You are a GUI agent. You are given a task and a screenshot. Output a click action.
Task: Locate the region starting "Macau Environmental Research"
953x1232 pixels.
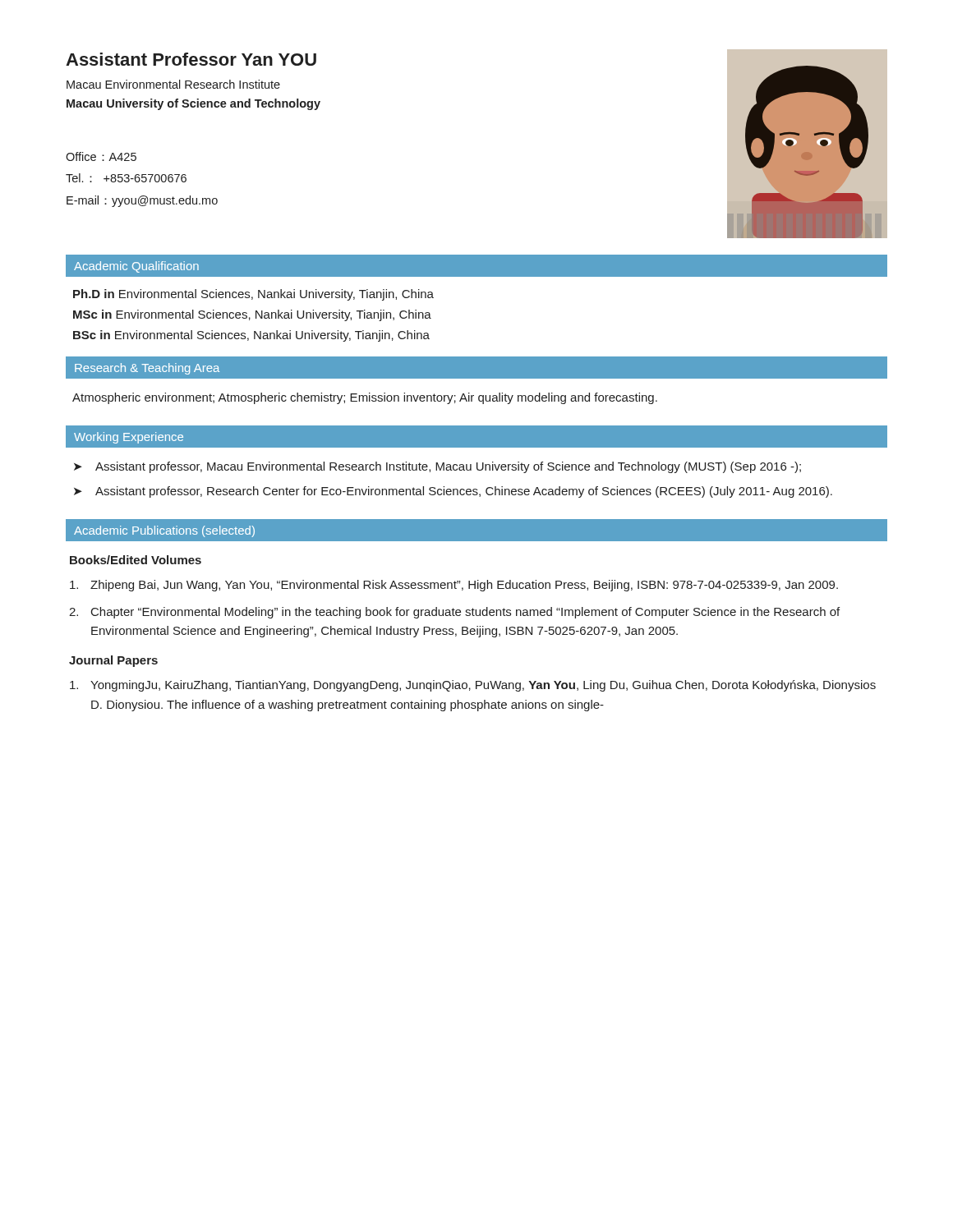[193, 94]
